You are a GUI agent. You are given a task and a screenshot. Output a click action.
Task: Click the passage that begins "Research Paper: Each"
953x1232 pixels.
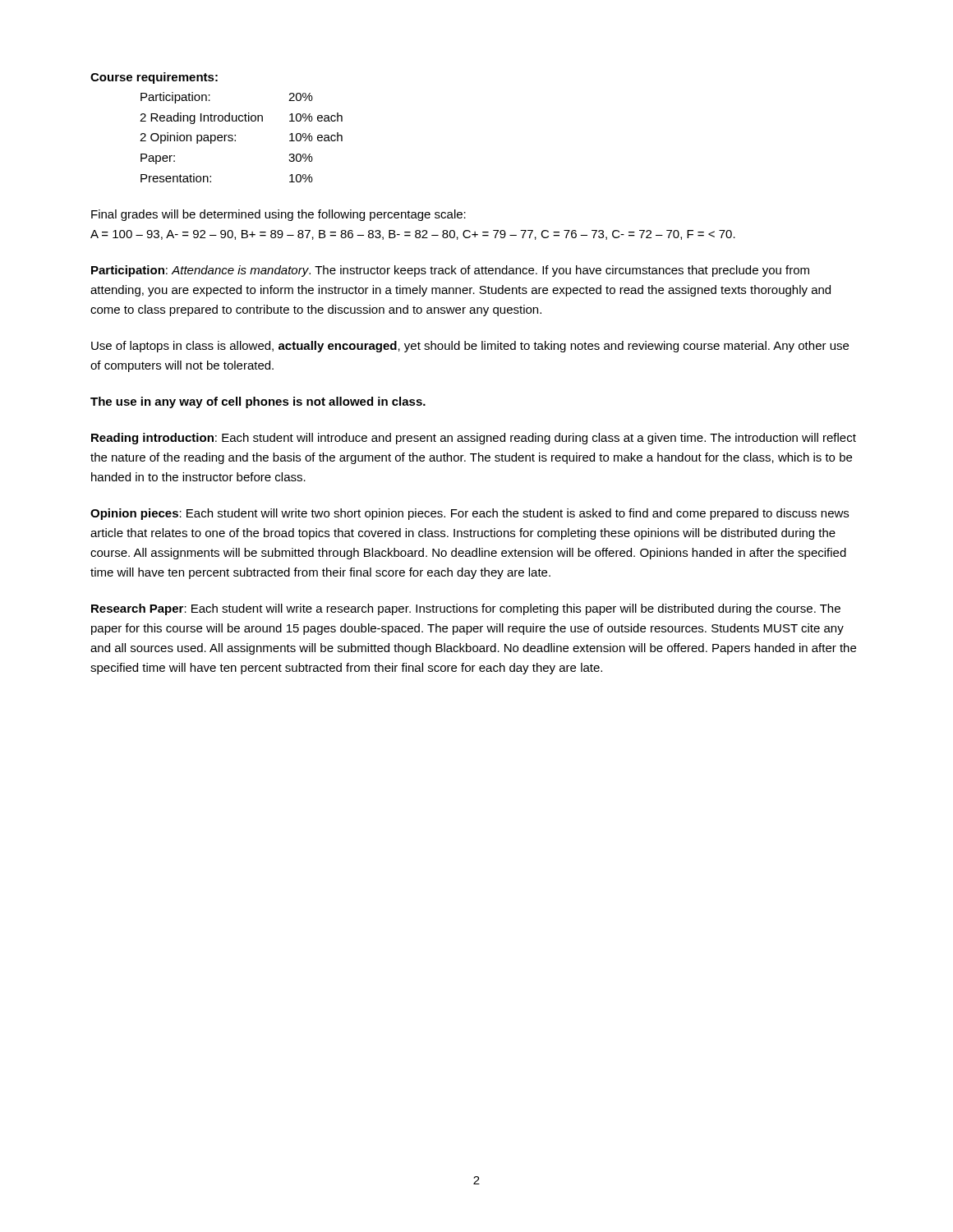point(474,638)
